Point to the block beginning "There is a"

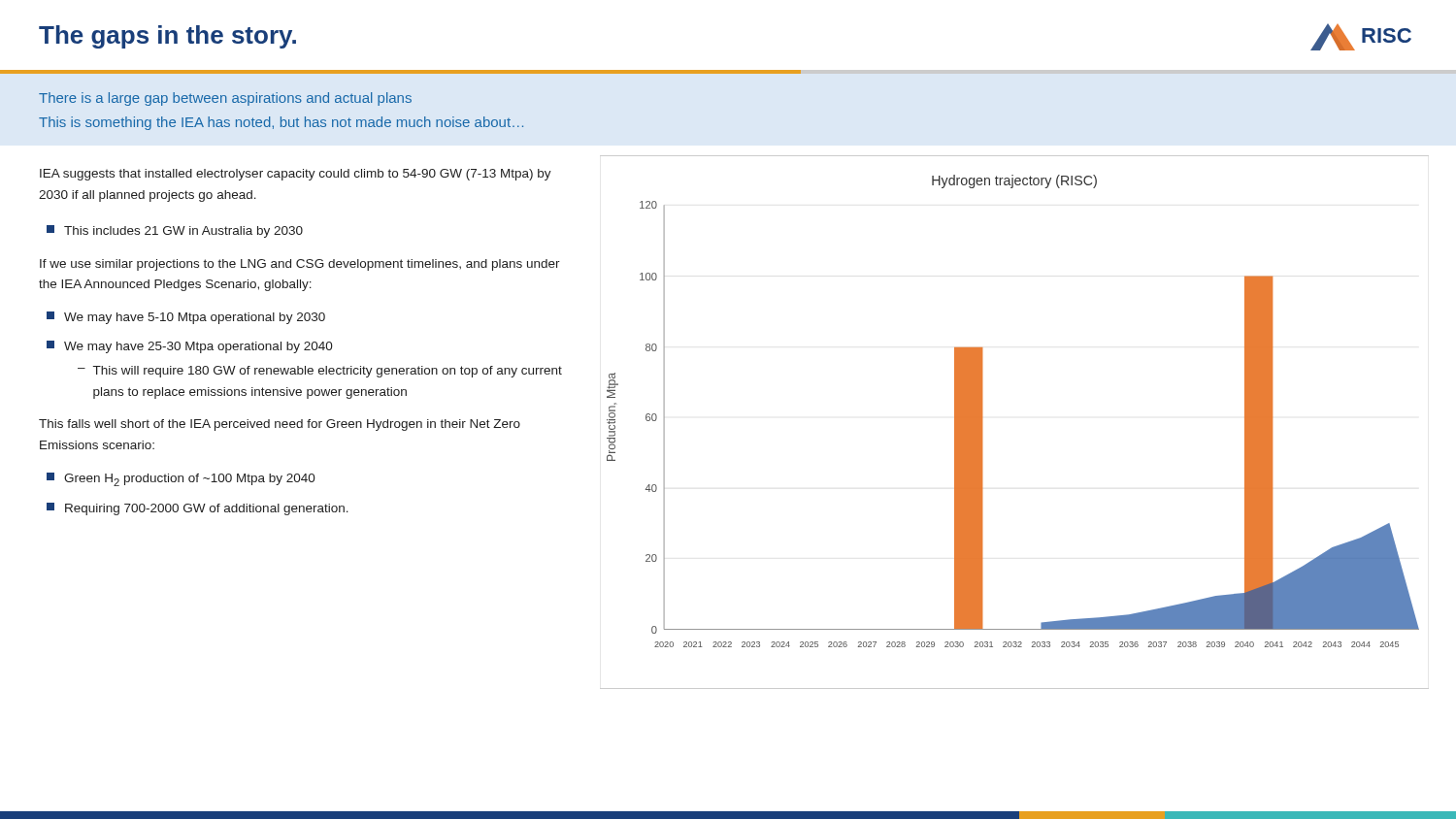225,99
